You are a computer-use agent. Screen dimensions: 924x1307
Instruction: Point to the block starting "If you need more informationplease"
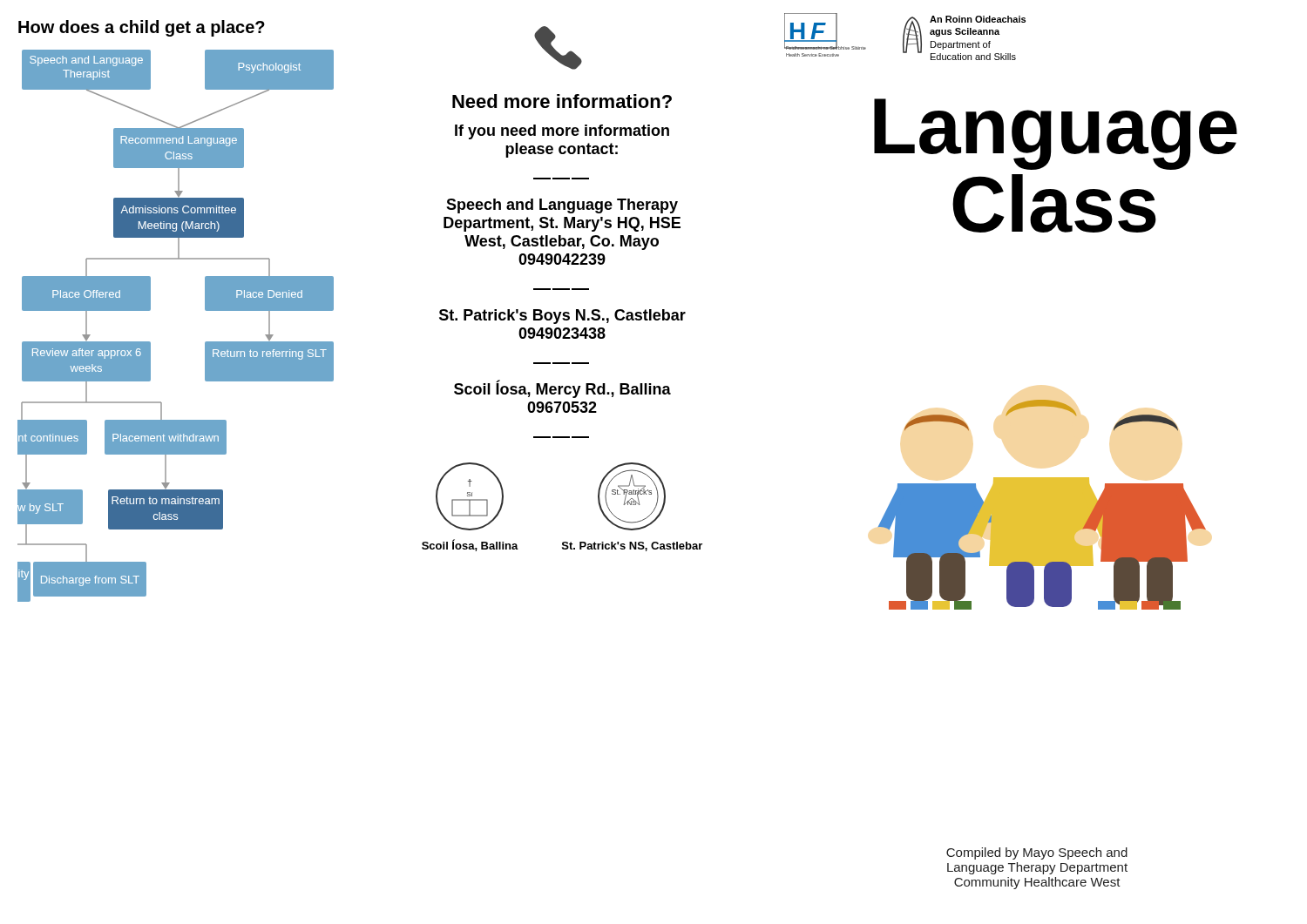[x=562, y=140]
